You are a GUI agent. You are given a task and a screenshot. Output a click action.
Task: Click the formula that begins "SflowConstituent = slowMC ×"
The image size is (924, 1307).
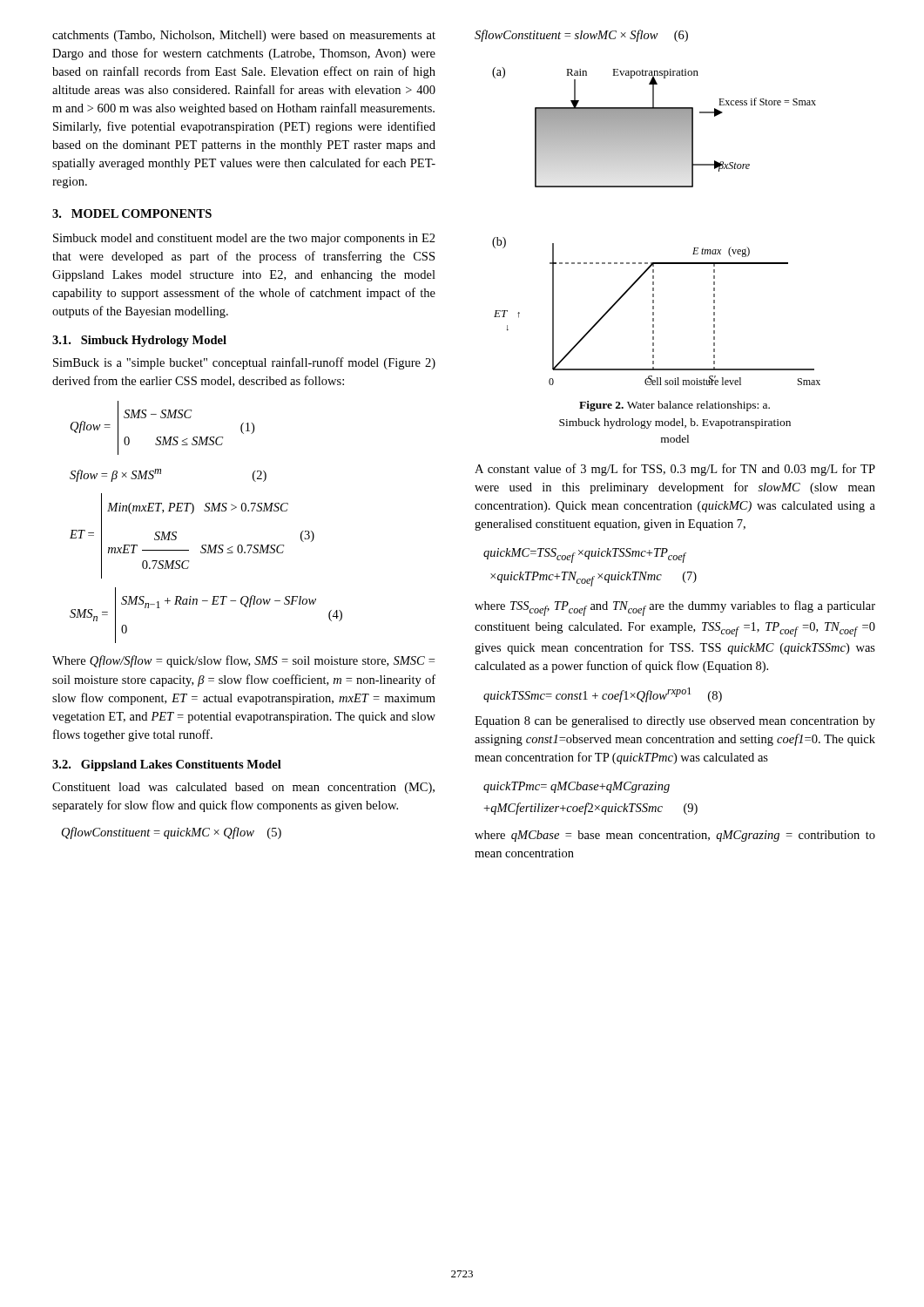pos(582,35)
